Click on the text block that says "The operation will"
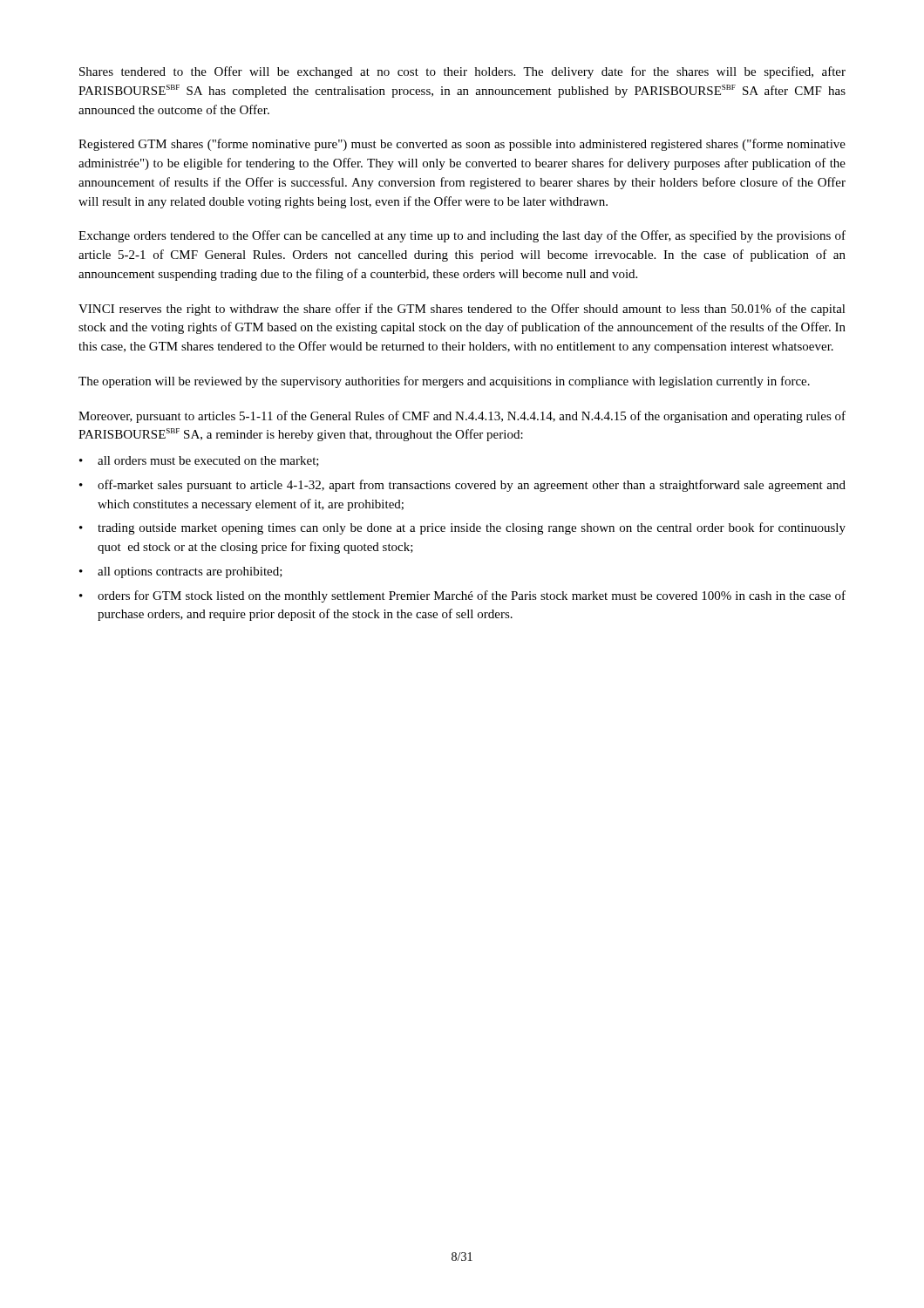The width and height of the screenshot is (924, 1308). coord(444,381)
